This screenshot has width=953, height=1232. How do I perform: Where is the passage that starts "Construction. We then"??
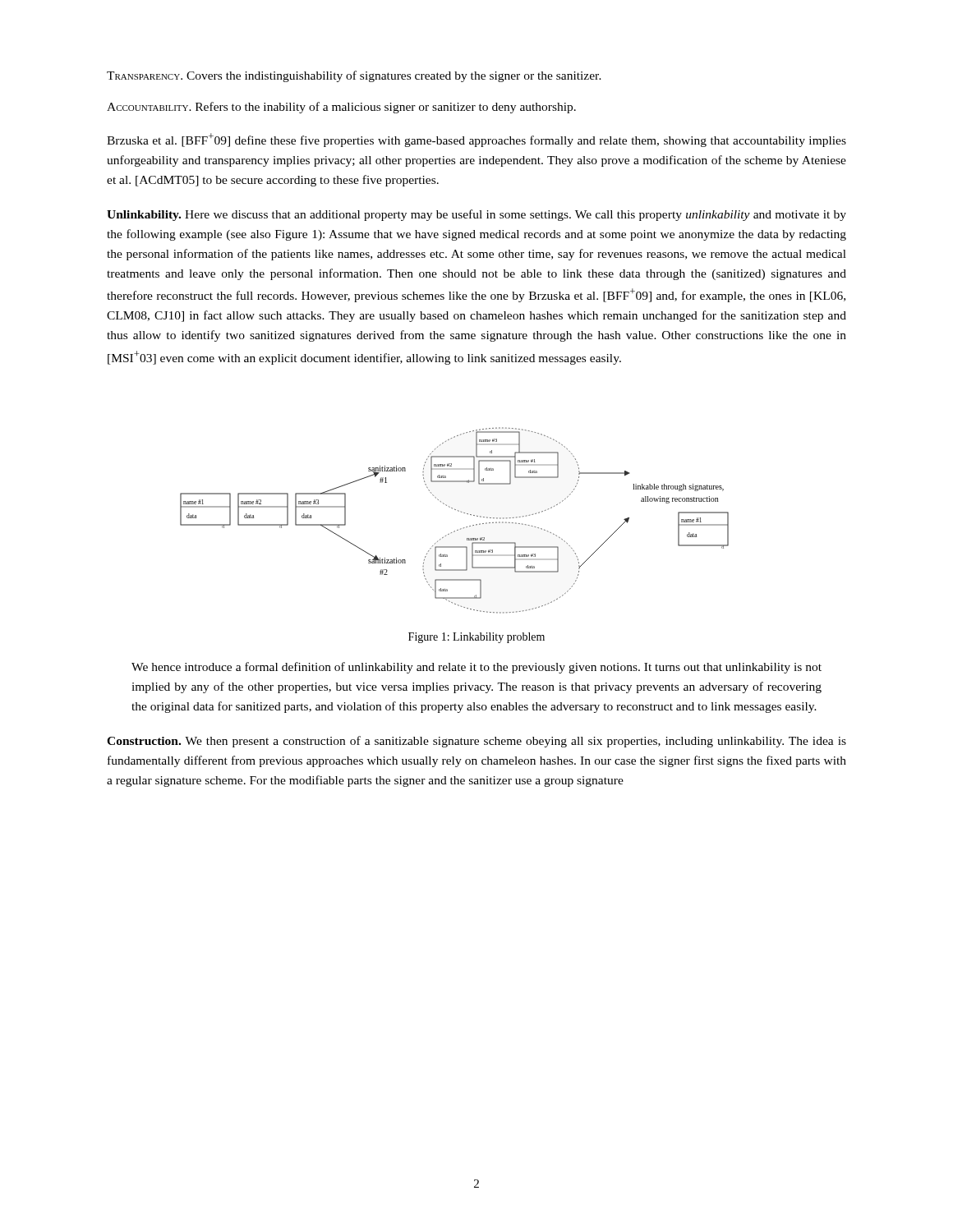click(x=476, y=760)
